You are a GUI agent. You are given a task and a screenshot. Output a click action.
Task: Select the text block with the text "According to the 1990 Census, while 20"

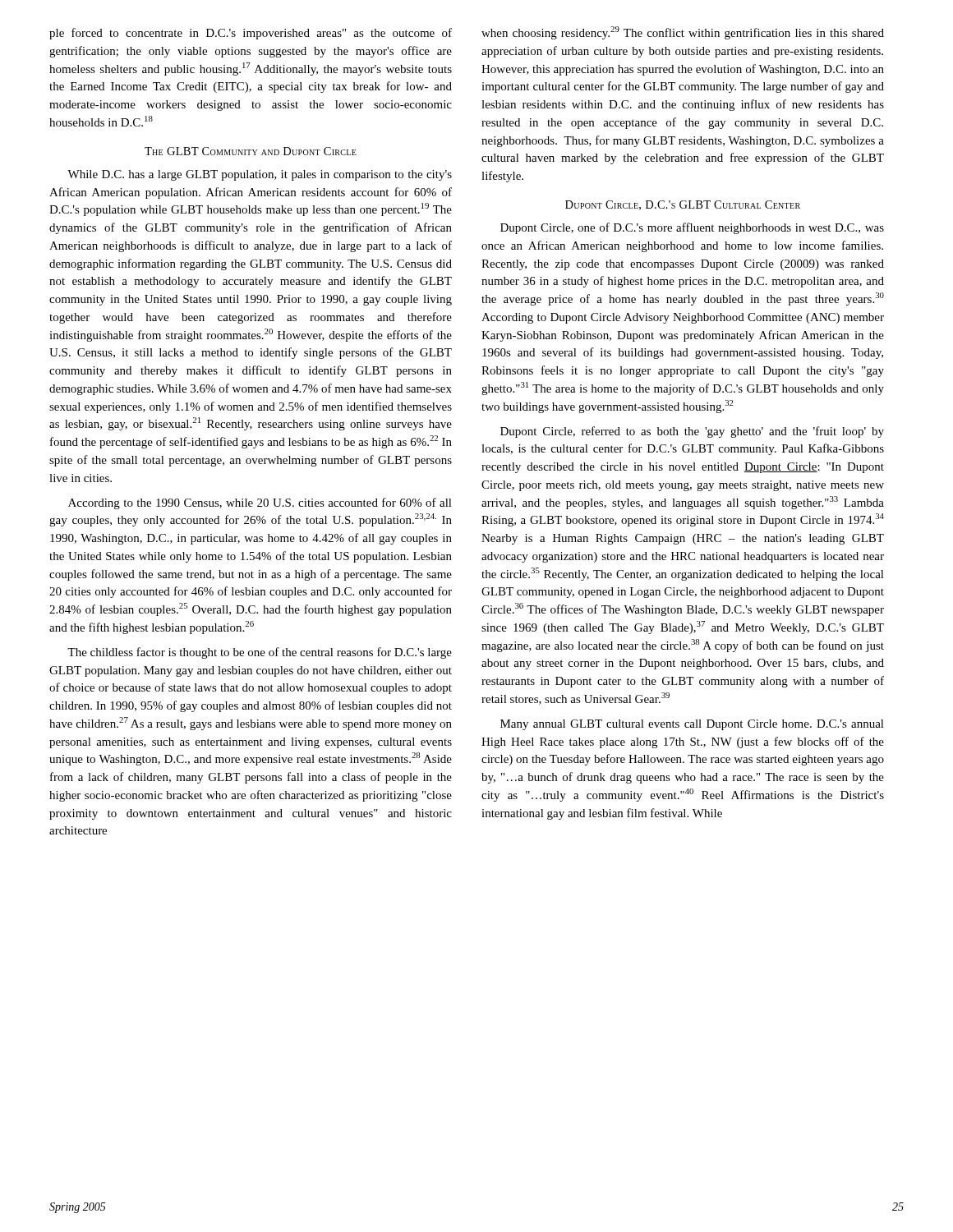click(251, 565)
